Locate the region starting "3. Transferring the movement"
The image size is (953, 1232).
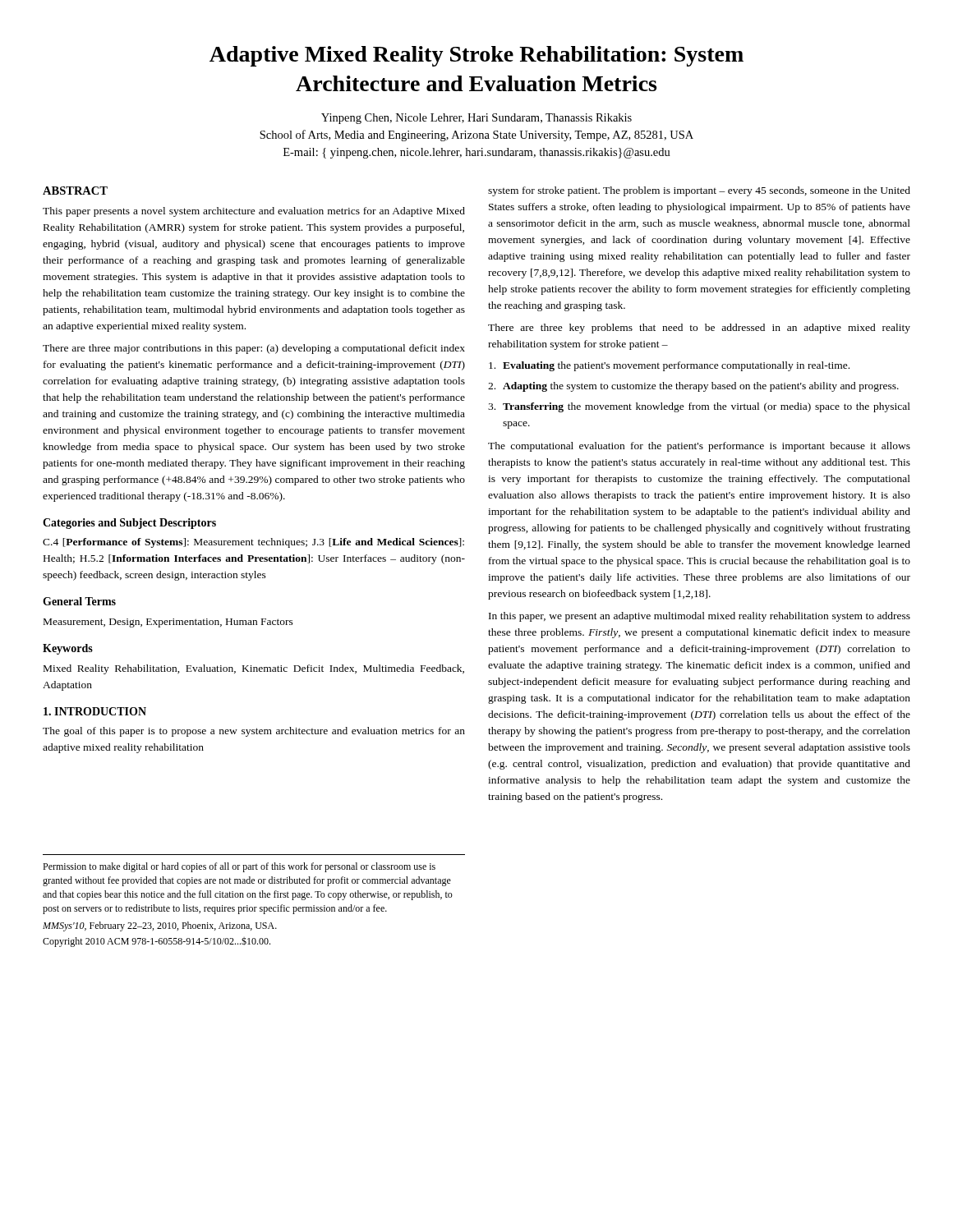click(x=699, y=415)
